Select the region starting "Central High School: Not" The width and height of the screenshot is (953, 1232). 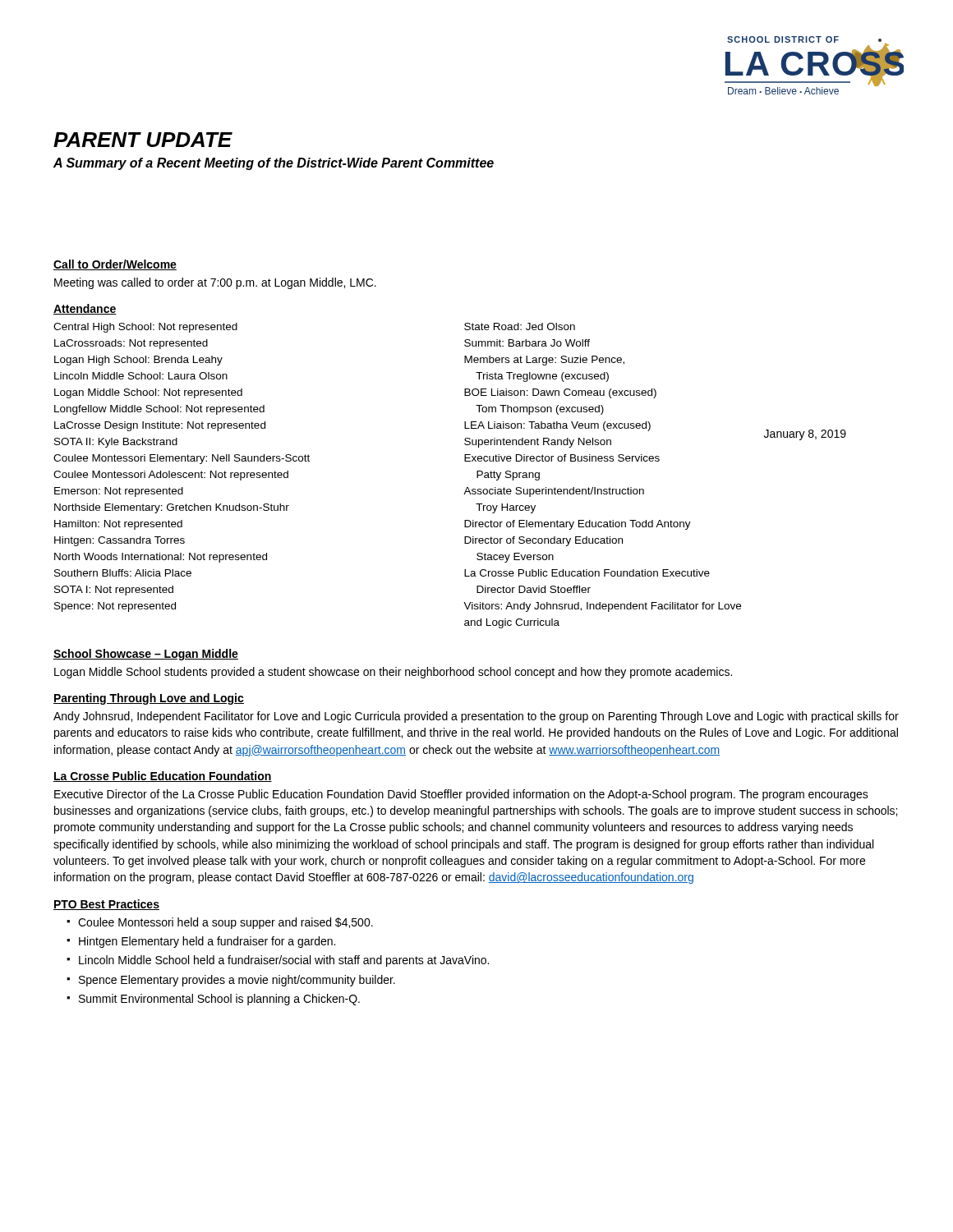tap(182, 466)
